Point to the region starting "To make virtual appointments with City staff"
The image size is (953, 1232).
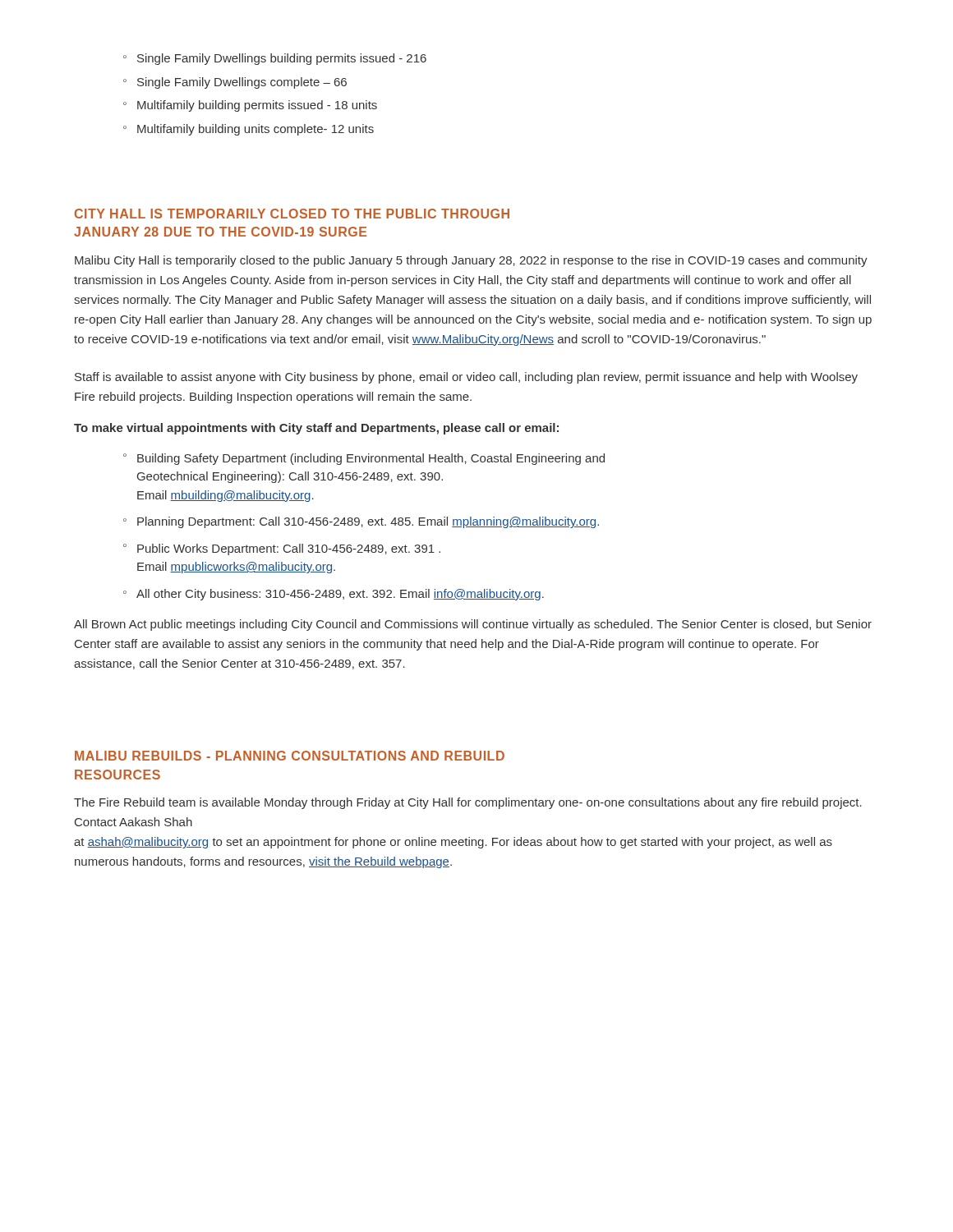(317, 427)
